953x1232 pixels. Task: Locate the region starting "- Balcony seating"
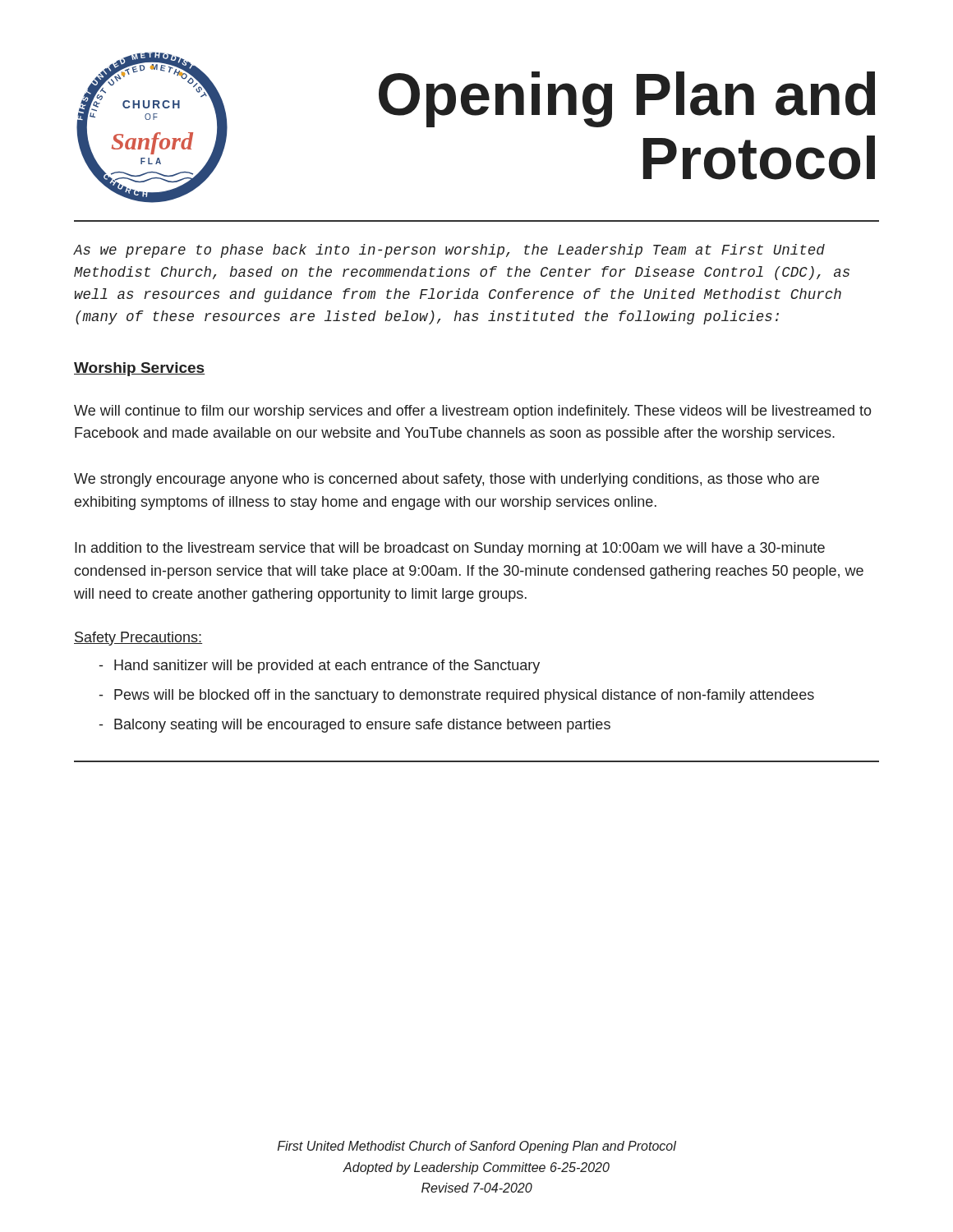489,725
